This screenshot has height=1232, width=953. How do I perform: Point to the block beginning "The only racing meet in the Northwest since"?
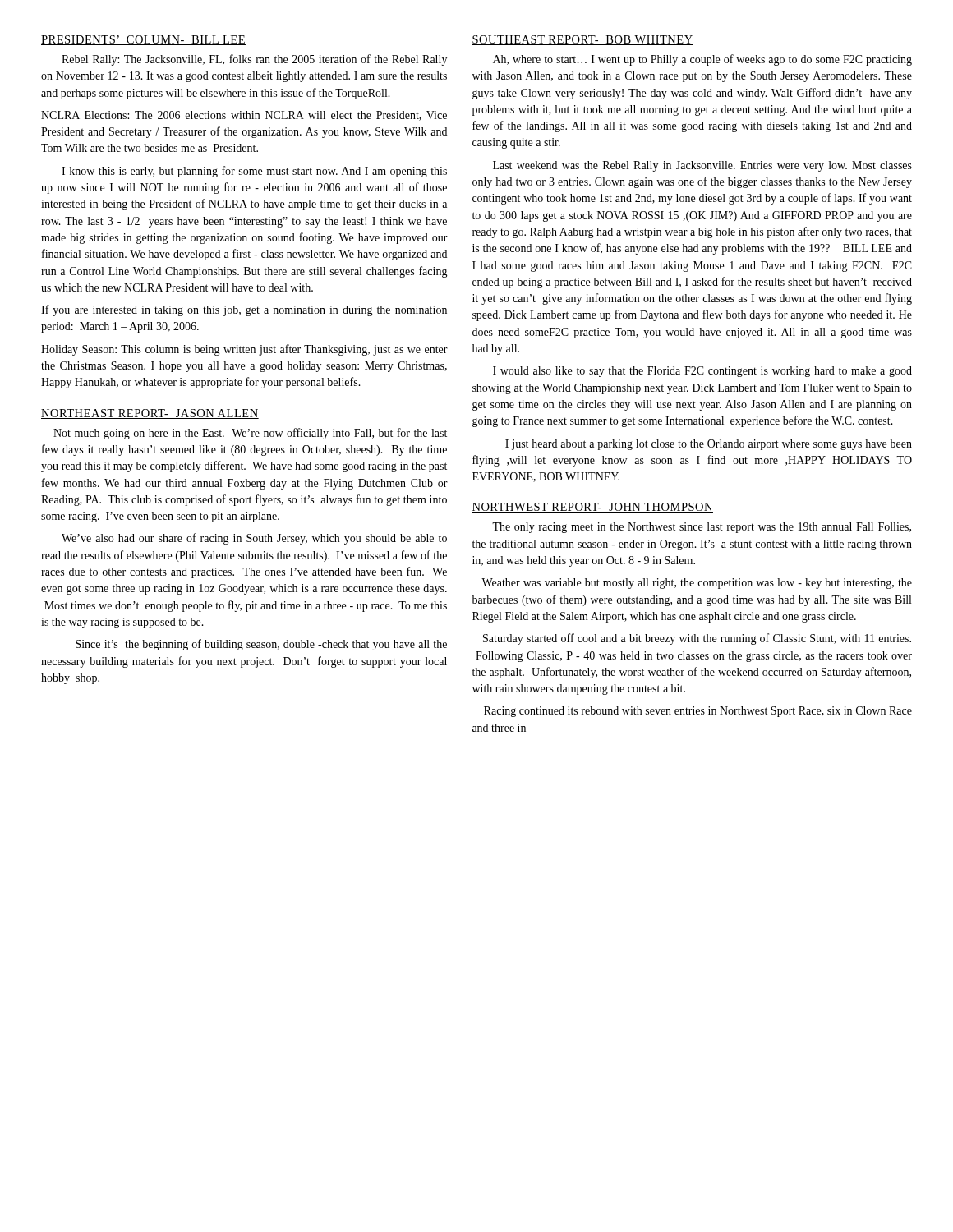(692, 544)
